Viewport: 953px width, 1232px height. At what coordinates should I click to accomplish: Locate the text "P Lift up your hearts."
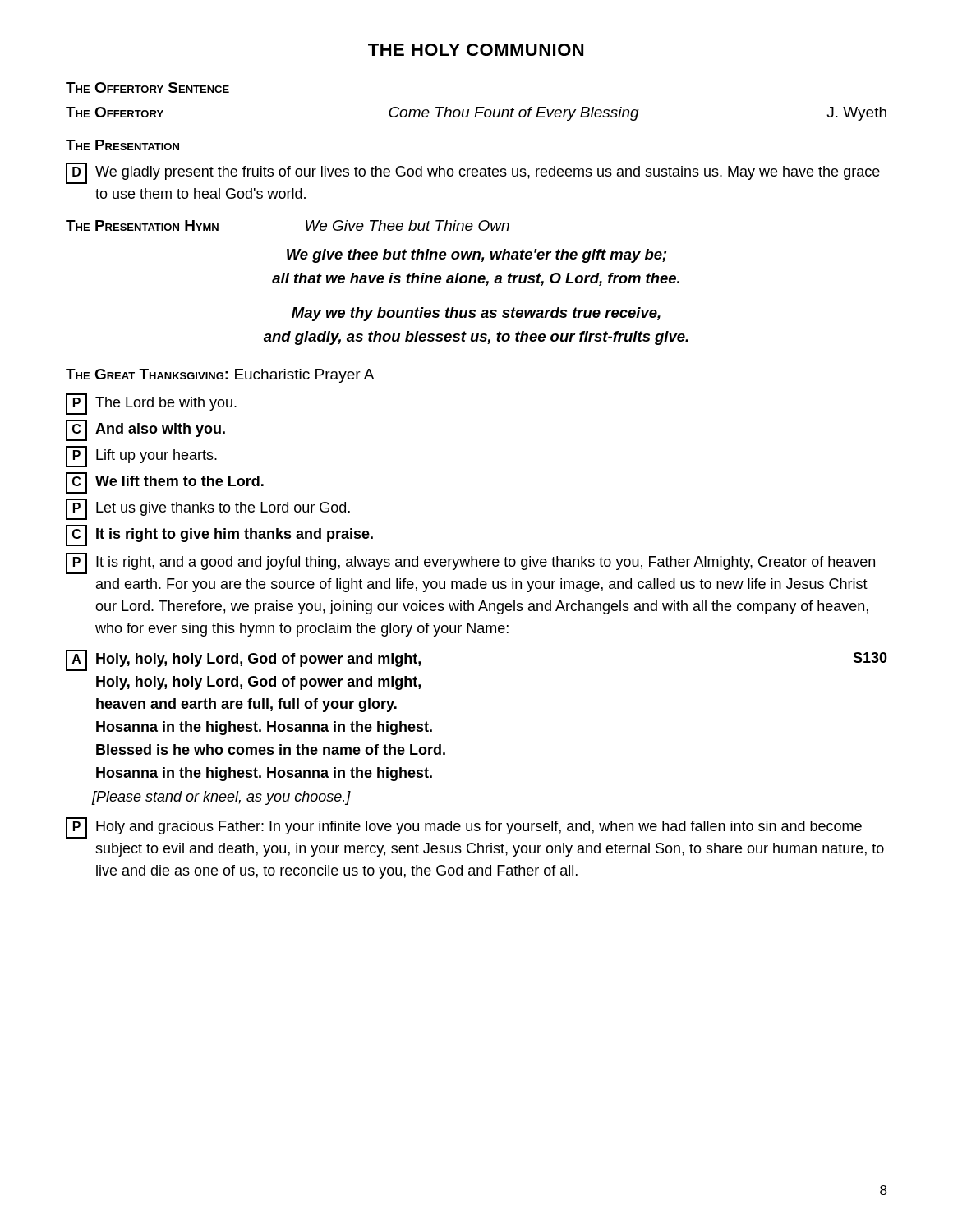click(x=141, y=457)
